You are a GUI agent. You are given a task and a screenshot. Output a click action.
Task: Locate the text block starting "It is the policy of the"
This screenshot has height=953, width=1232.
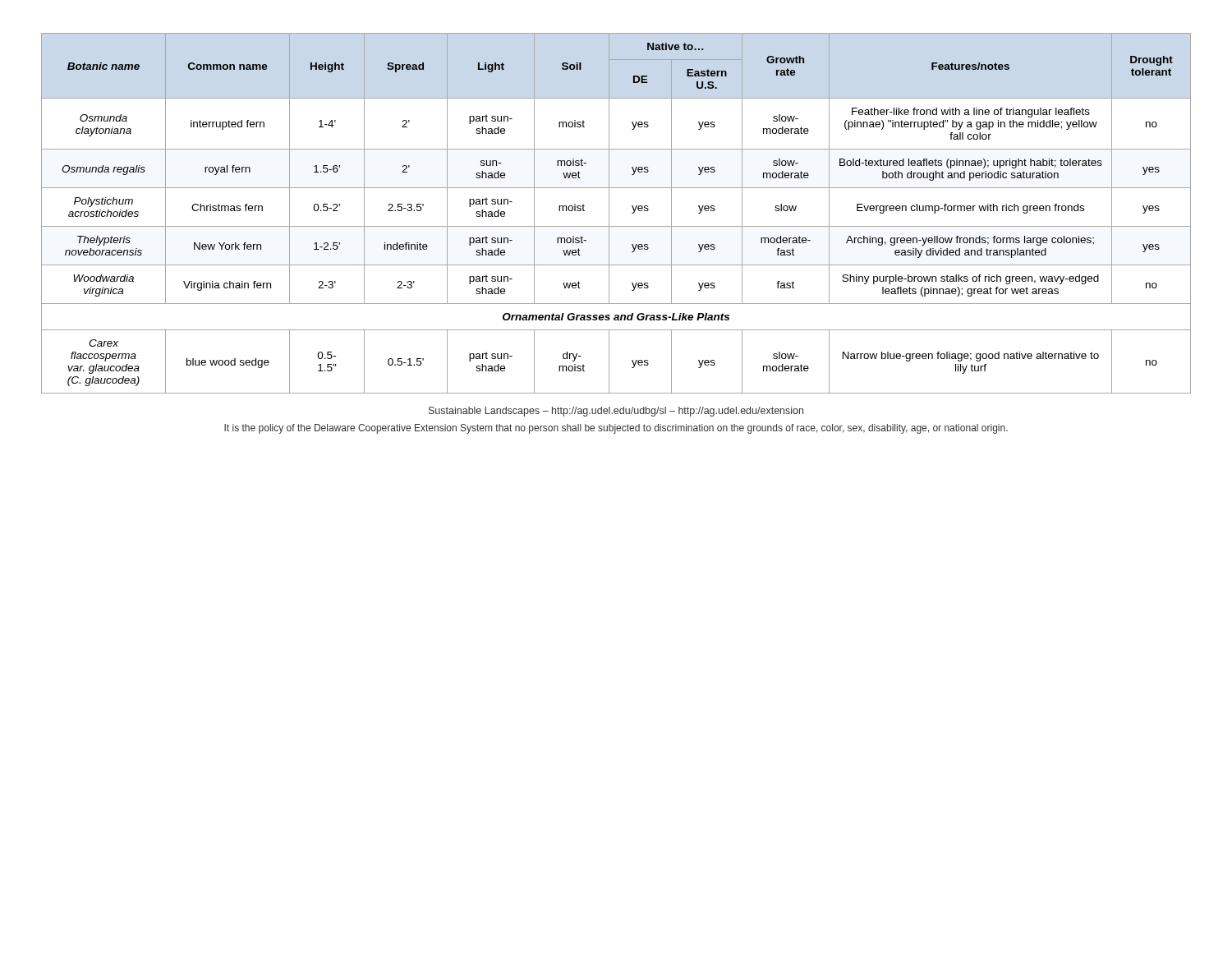coord(616,428)
